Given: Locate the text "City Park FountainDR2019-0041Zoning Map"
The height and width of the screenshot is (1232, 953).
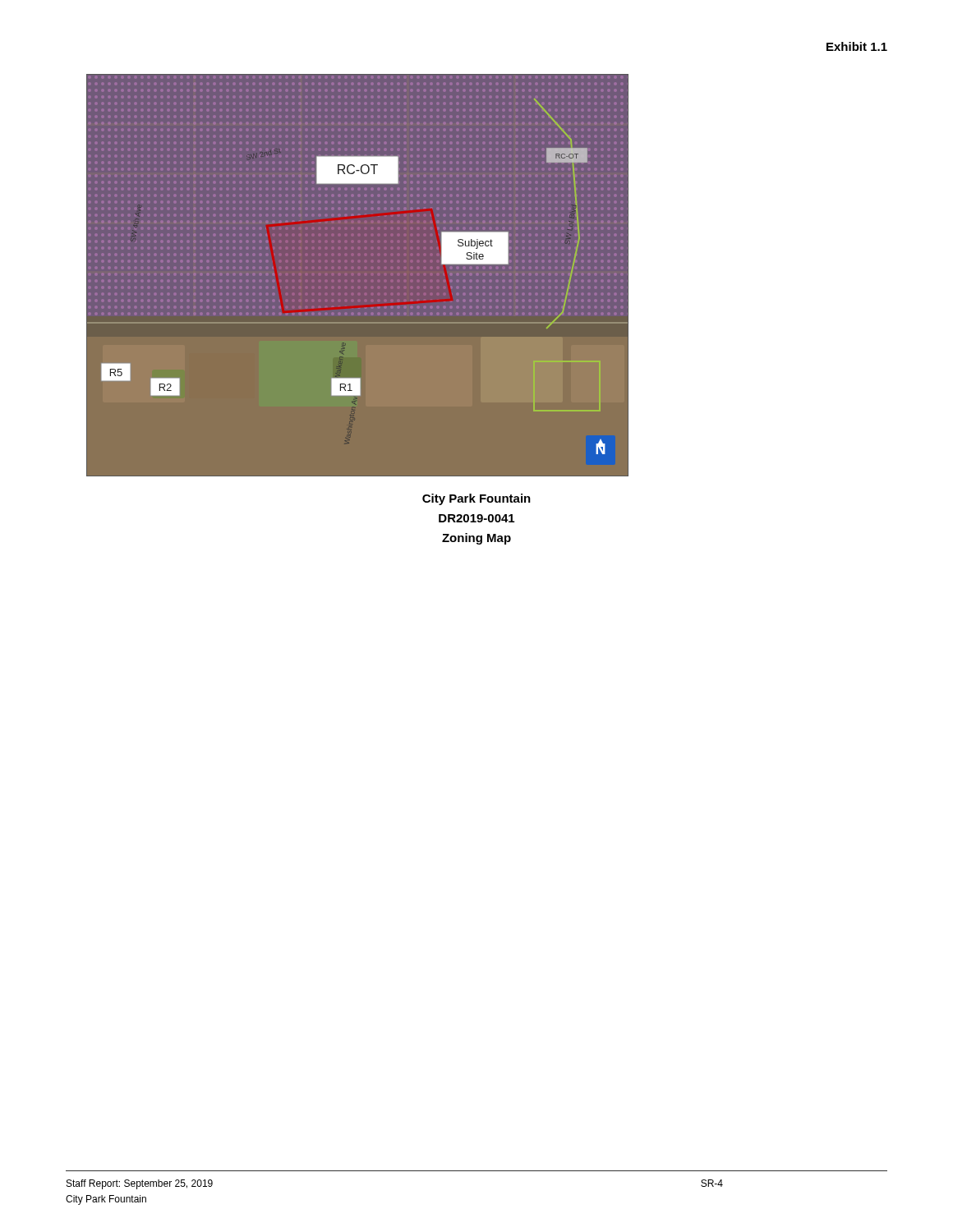Looking at the screenshot, I should point(476,518).
